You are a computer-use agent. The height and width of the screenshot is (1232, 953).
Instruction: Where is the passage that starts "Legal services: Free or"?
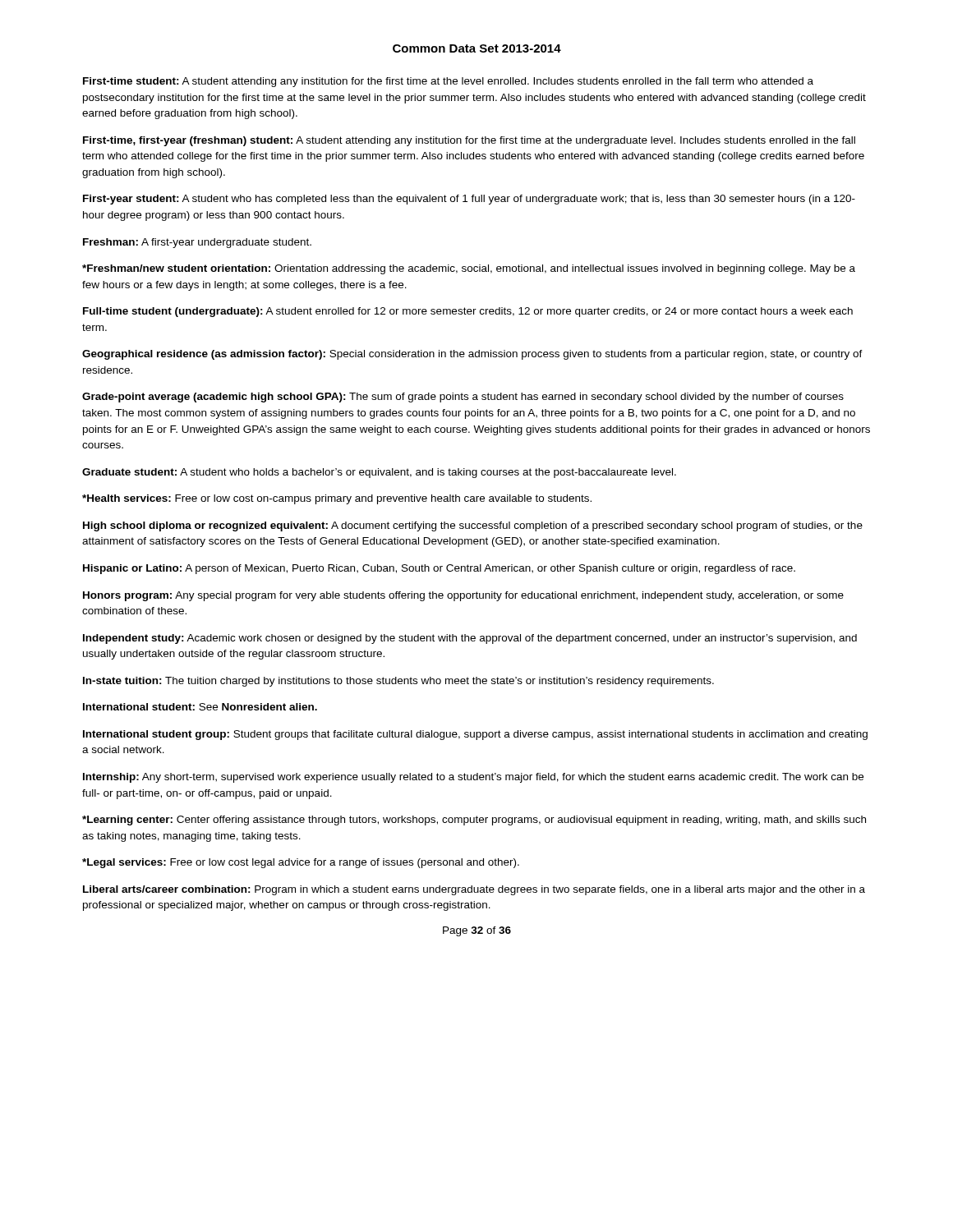coord(301,862)
